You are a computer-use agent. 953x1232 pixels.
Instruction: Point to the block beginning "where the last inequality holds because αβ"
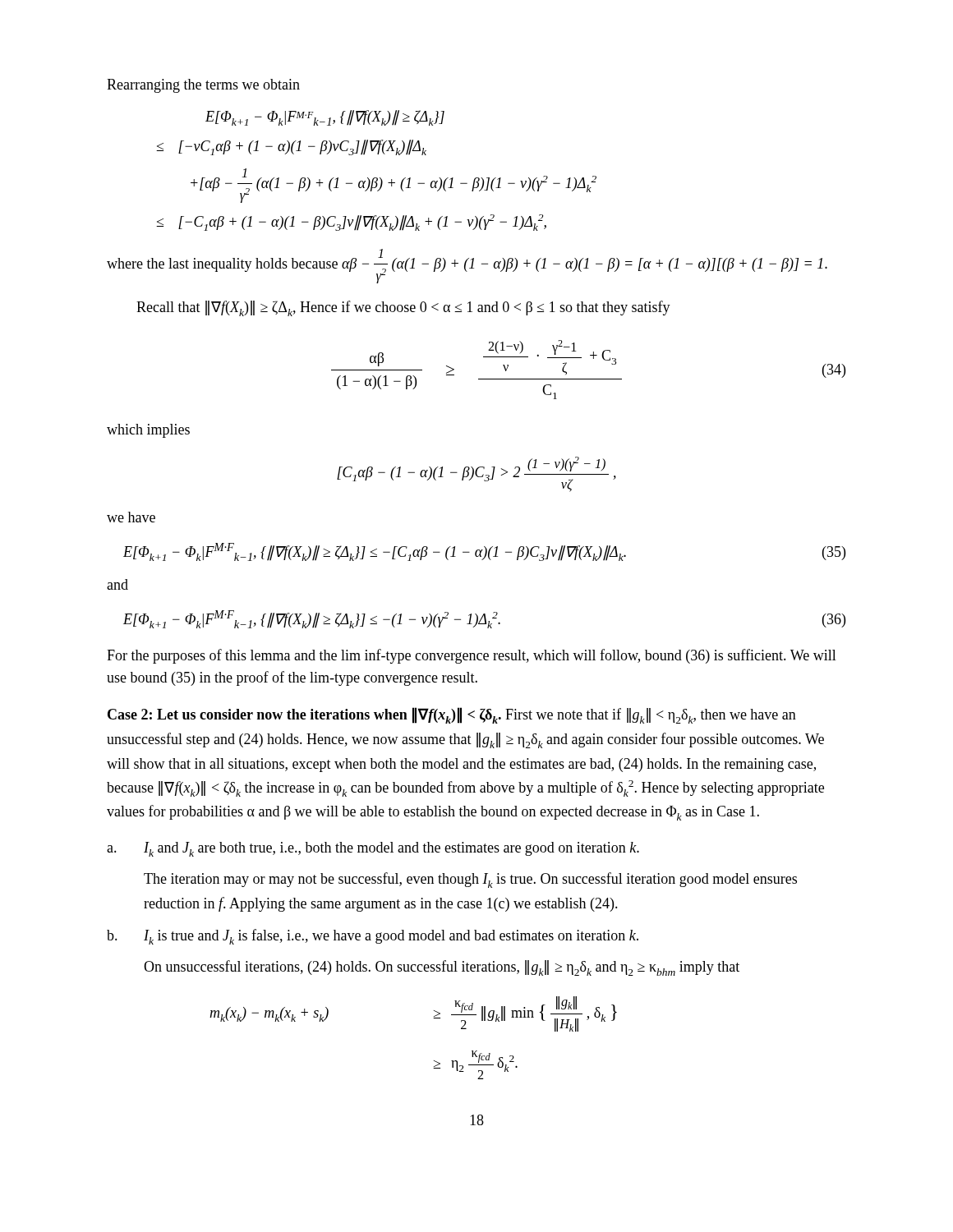pyautogui.click(x=467, y=265)
